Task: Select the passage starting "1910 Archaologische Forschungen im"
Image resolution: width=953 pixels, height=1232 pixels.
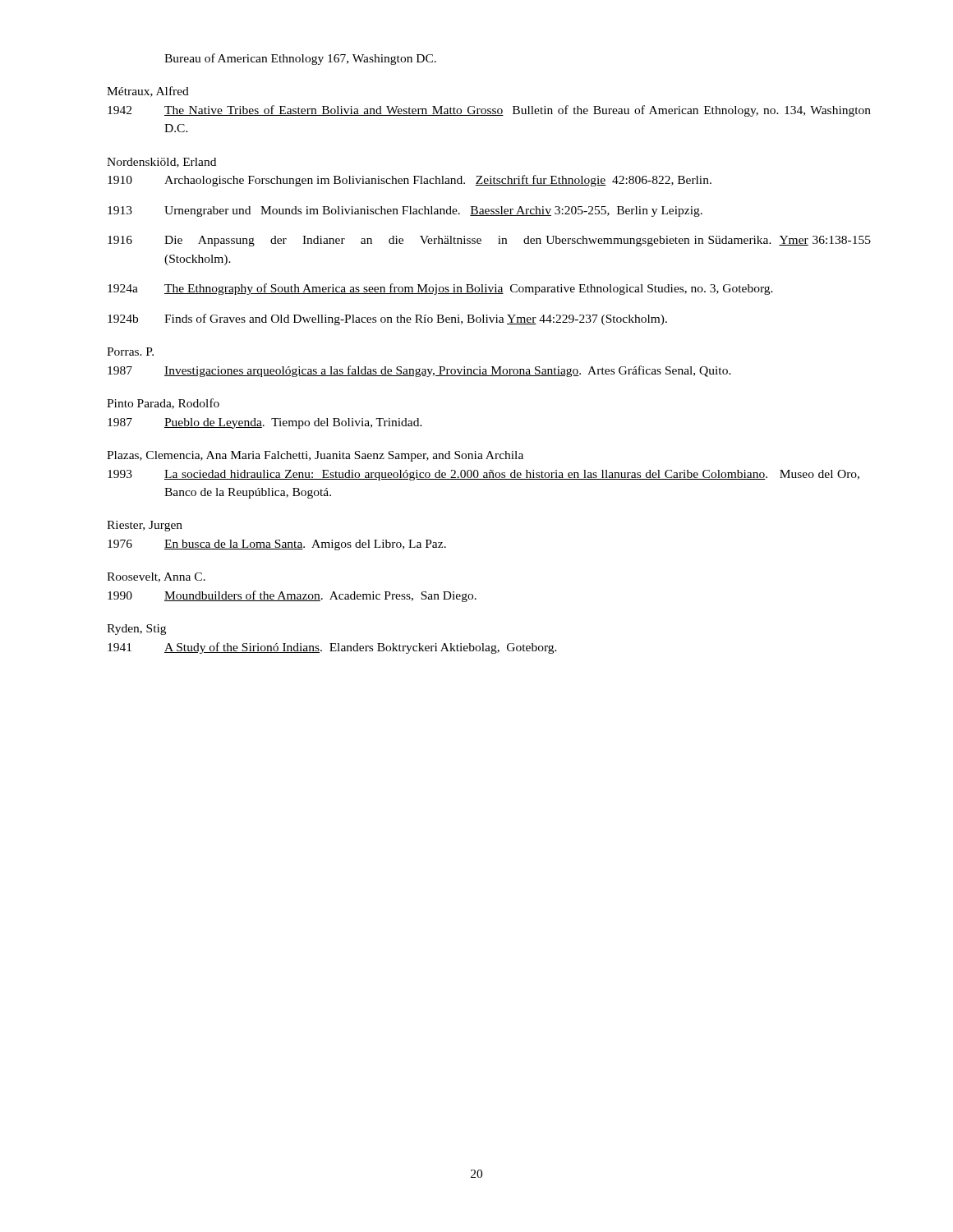Action: click(489, 180)
